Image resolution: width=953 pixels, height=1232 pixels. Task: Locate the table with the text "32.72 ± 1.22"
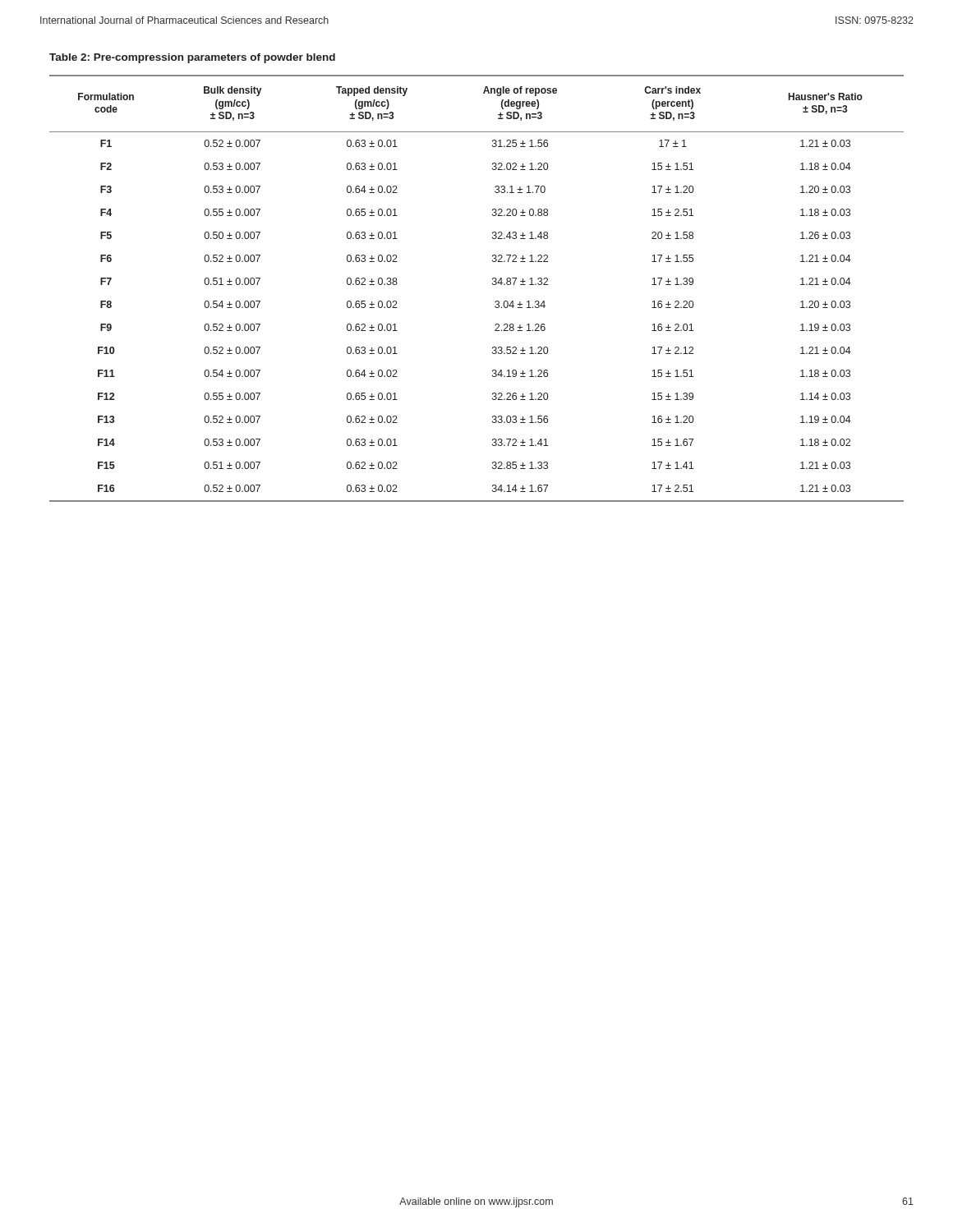tap(476, 288)
